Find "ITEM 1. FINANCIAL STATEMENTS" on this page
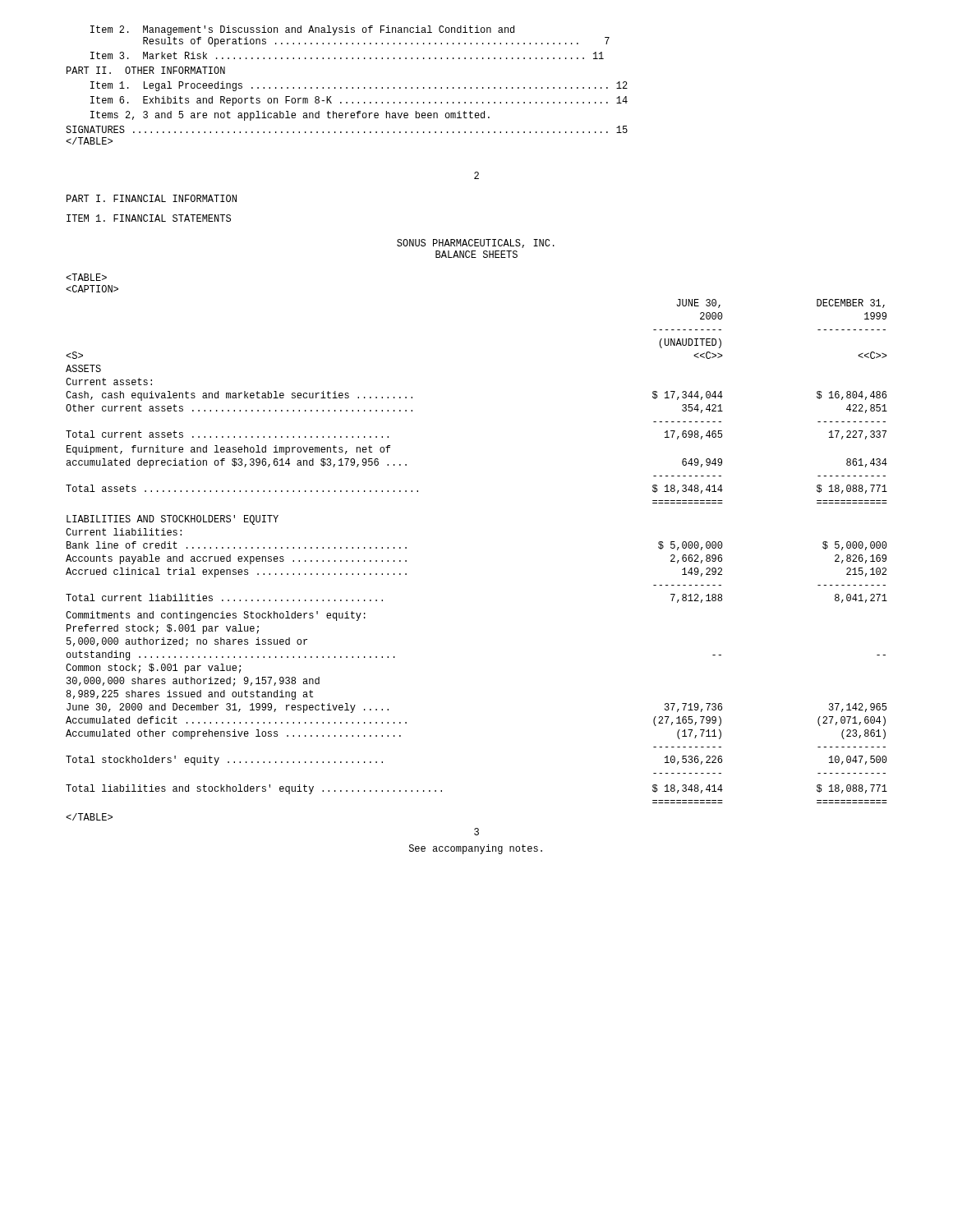The width and height of the screenshot is (953, 1232). coord(149,219)
